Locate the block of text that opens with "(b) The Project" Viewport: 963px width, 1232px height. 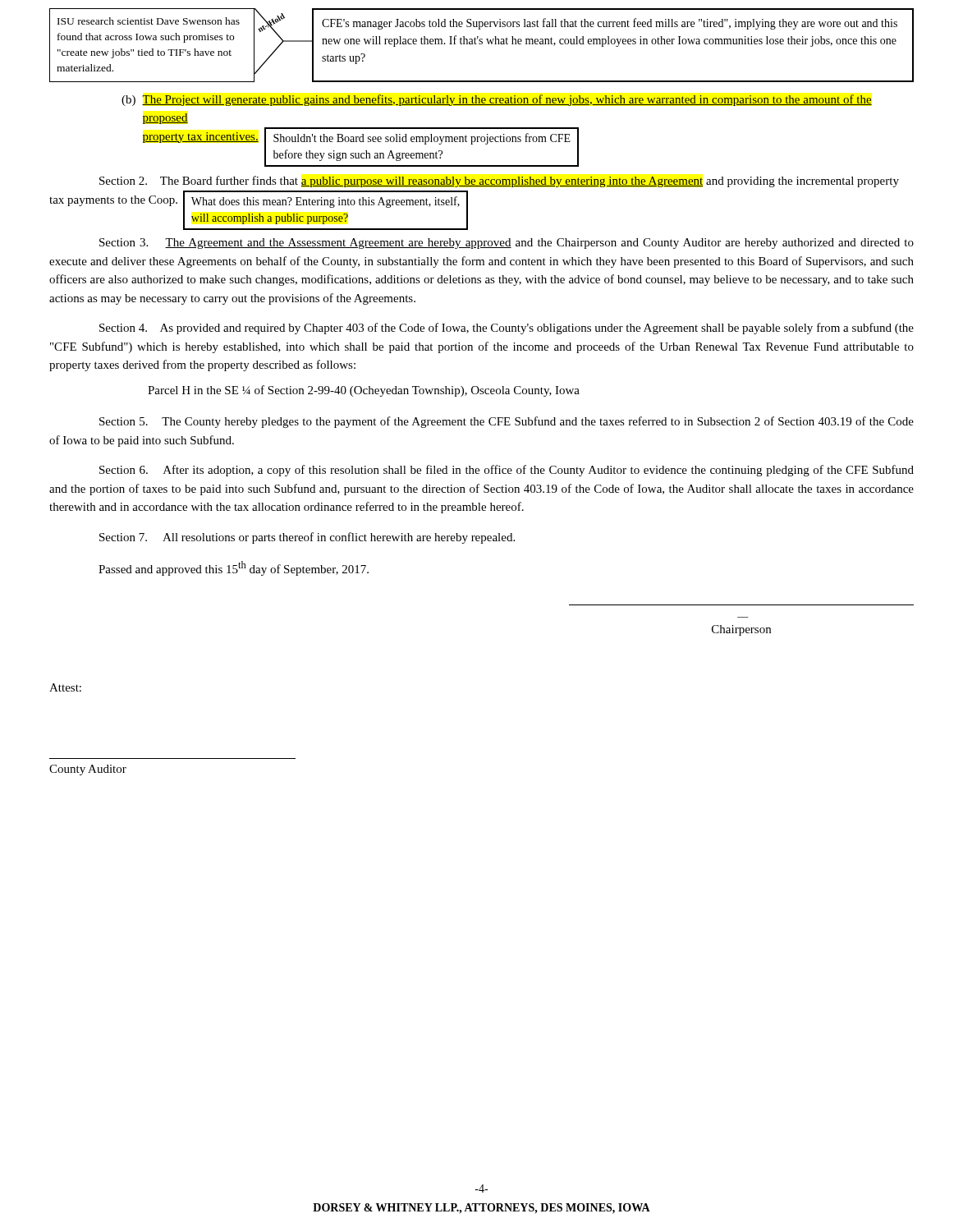pyautogui.click(x=518, y=128)
